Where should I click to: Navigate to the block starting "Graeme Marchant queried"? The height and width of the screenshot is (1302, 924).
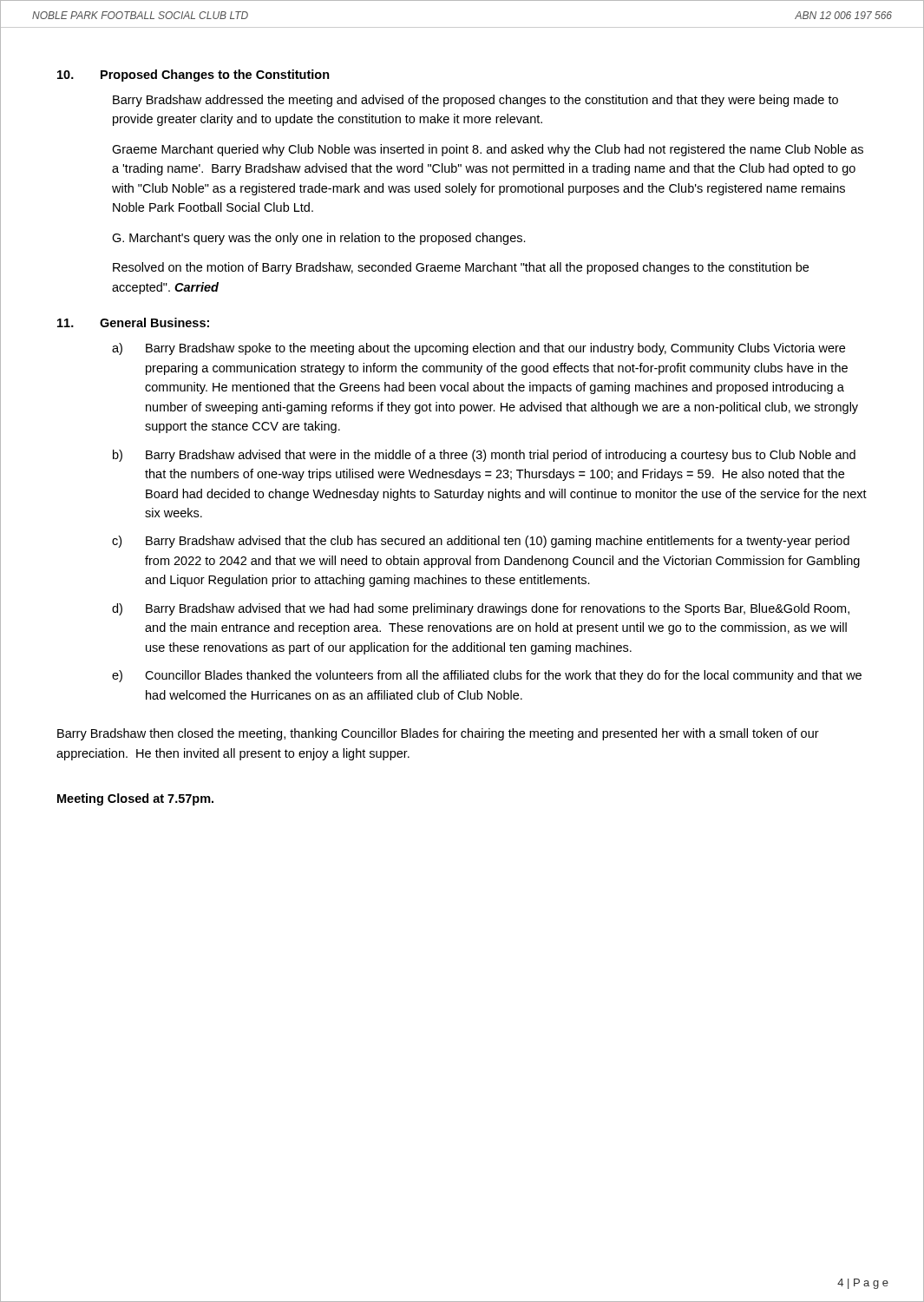click(488, 179)
